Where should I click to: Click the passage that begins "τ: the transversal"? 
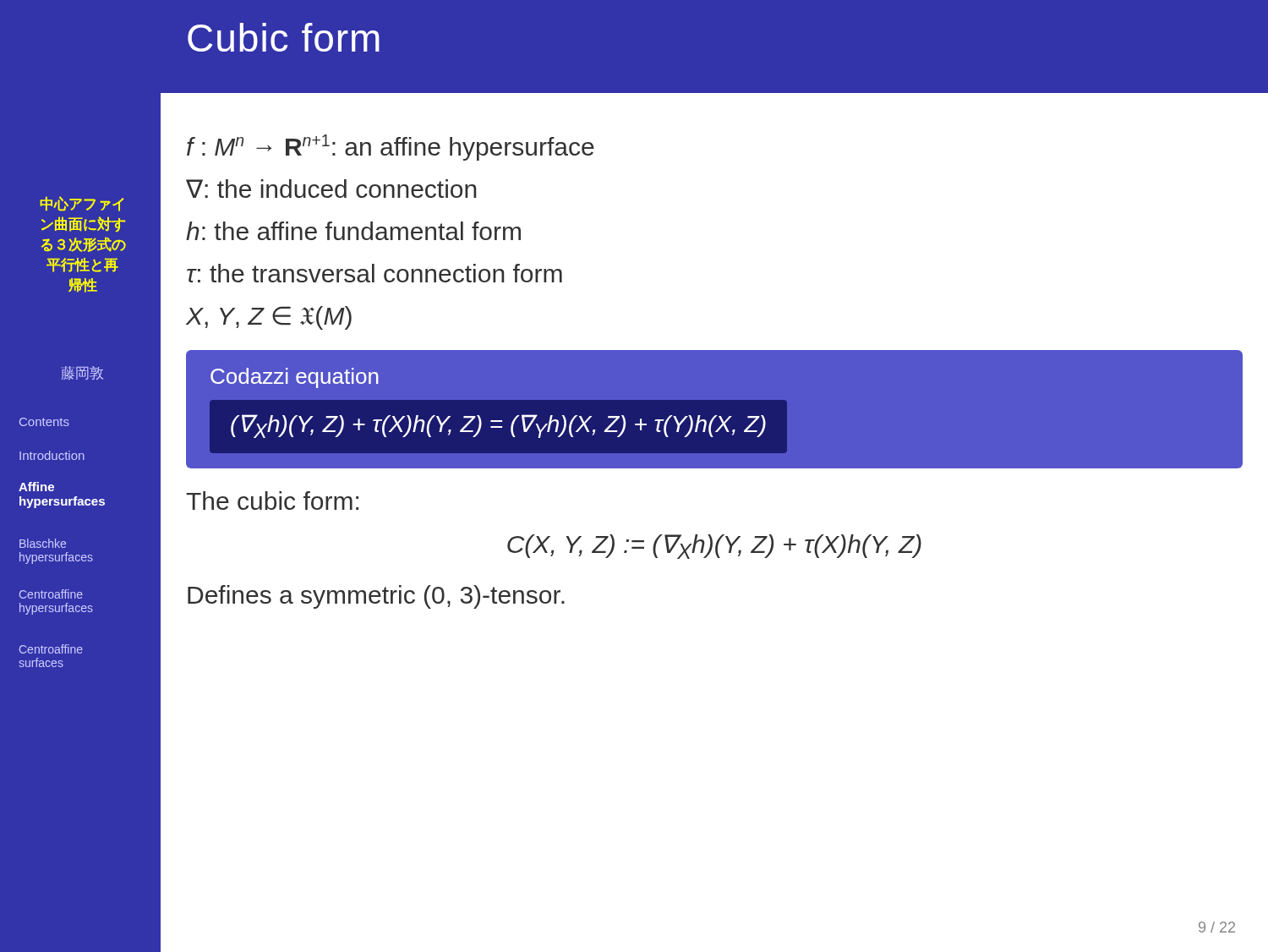(375, 274)
